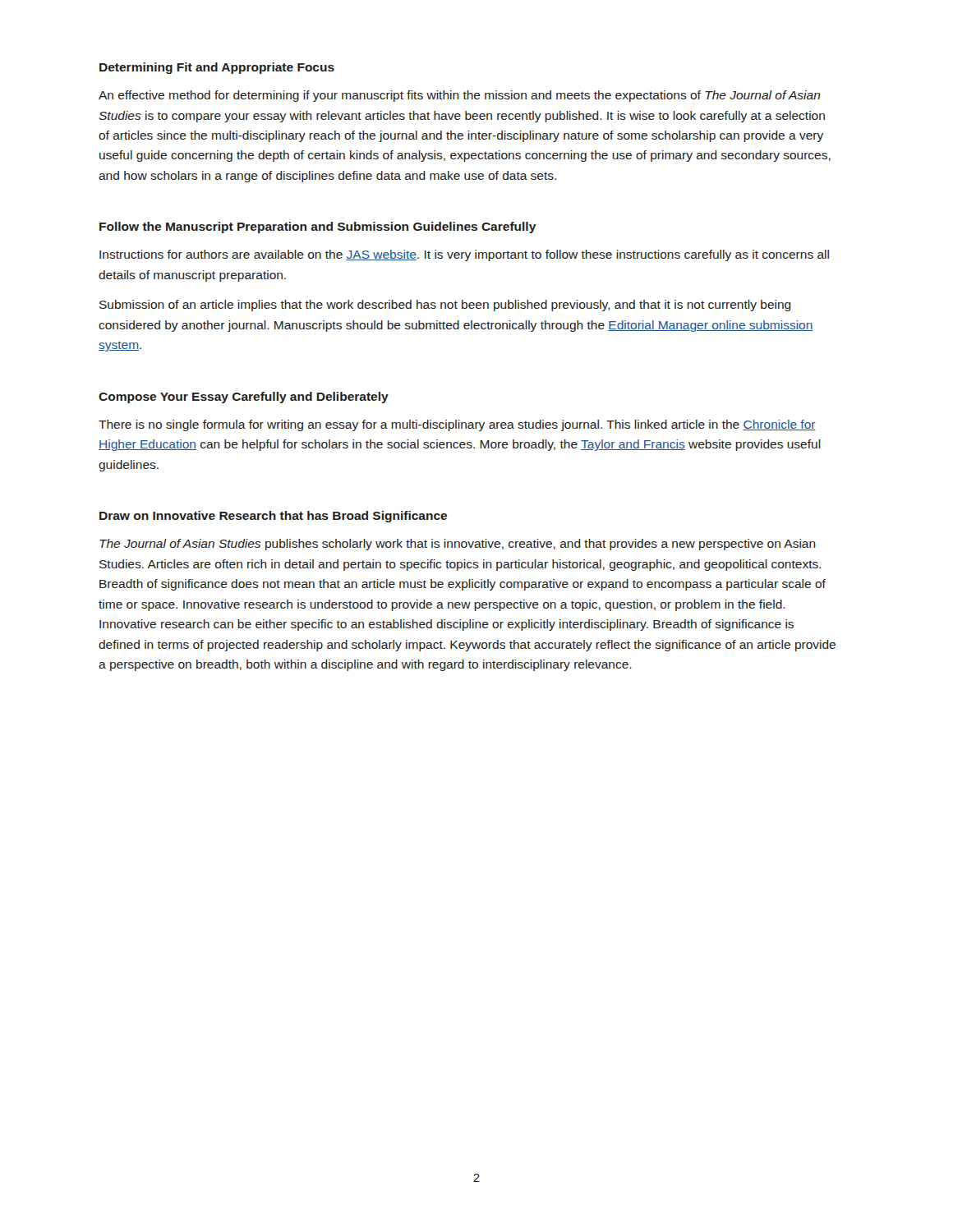
Task: Locate the section header that says "Draw on Innovative Research that"
Action: (x=273, y=516)
